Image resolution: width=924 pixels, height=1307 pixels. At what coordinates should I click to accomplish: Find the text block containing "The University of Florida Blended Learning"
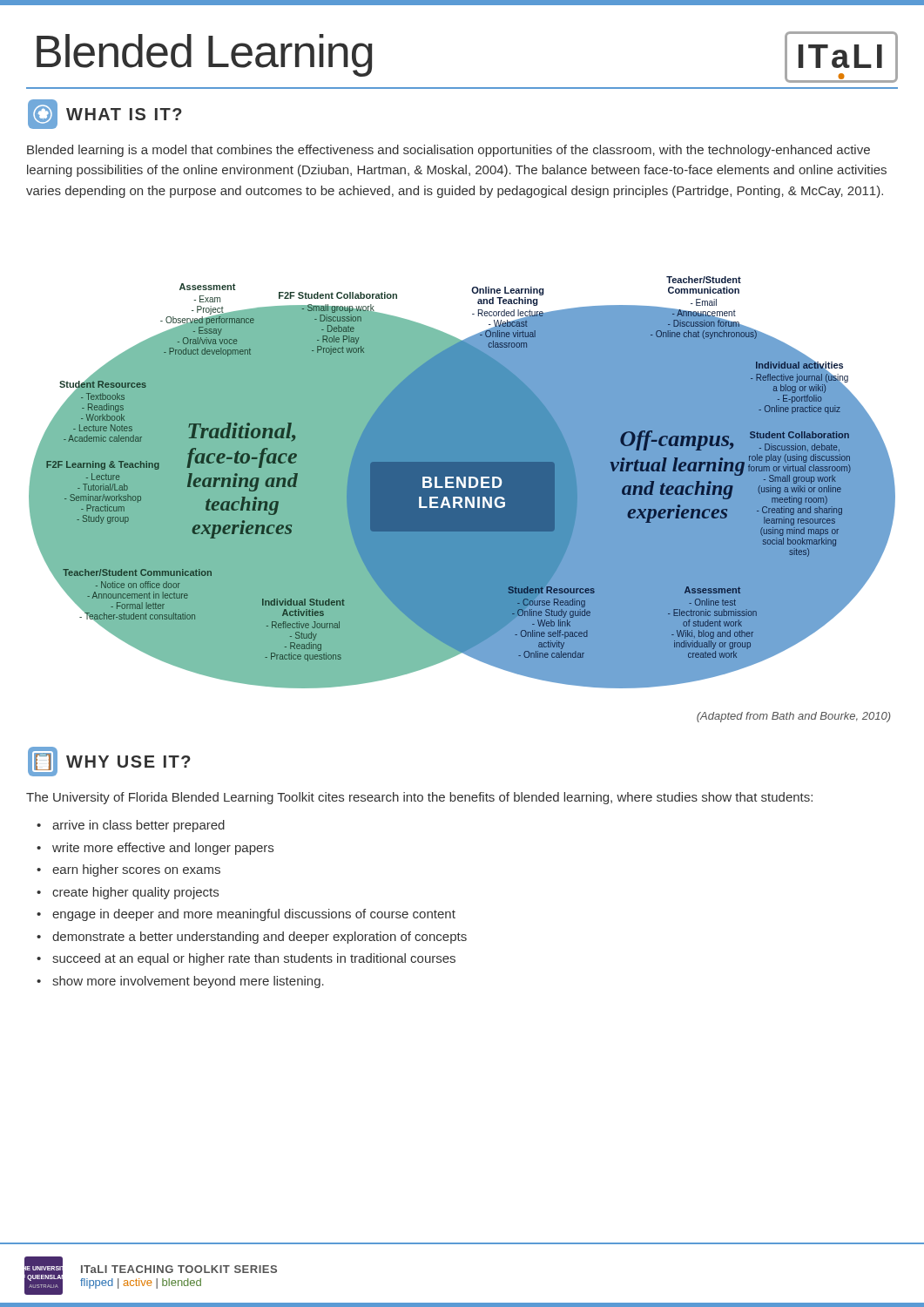(x=420, y=797)
